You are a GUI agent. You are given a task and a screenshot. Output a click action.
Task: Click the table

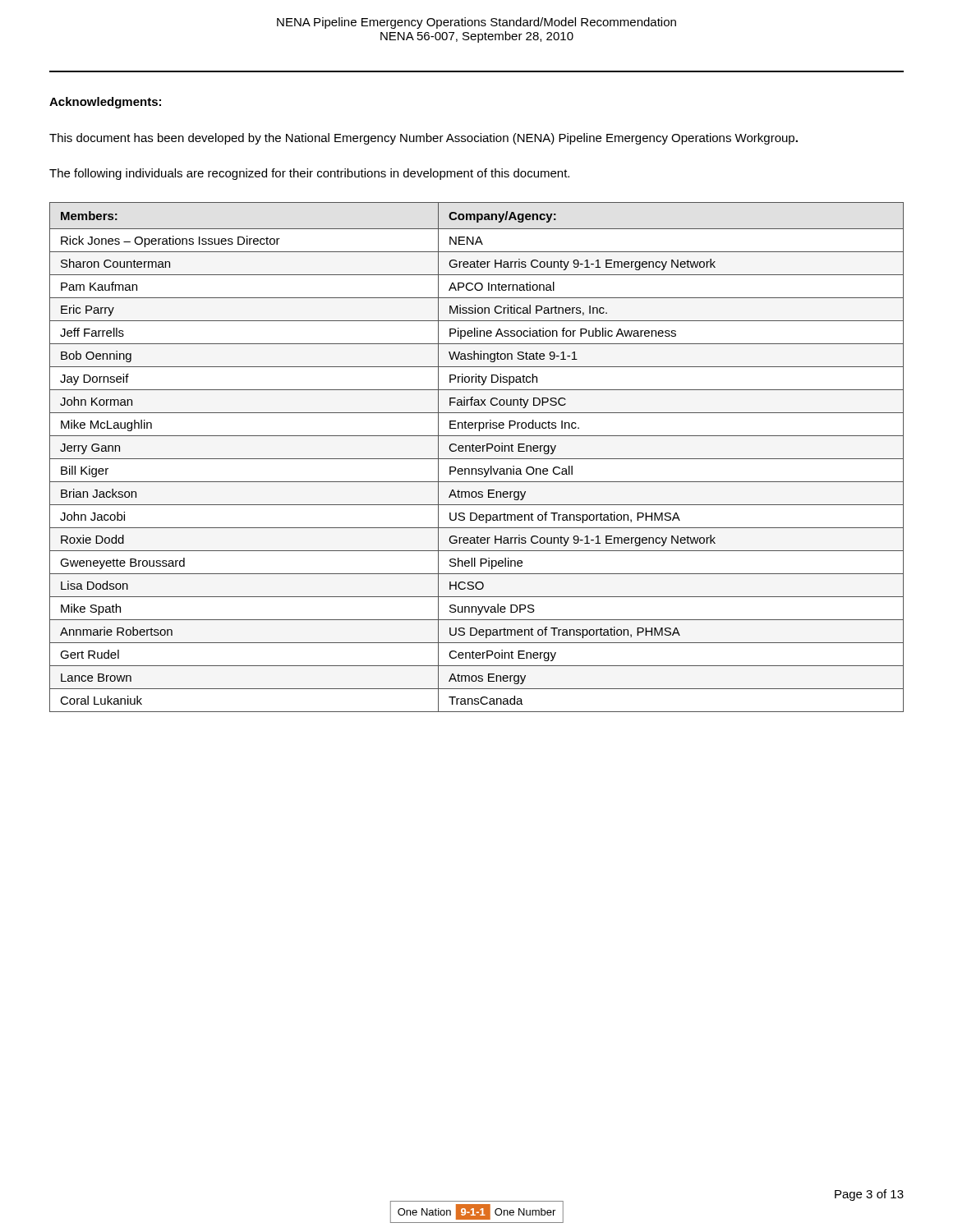476,457
